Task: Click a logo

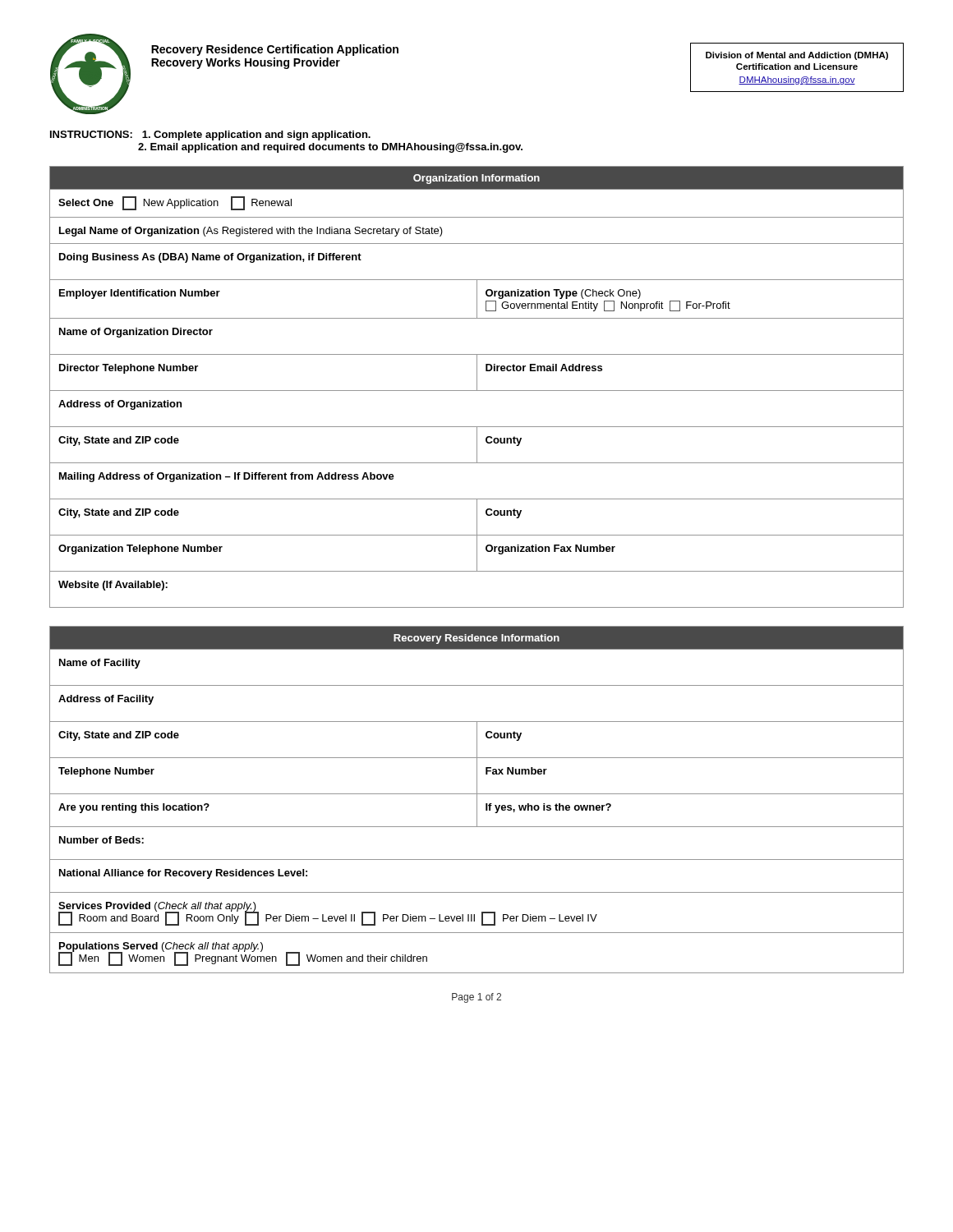Action: point(90,74)
